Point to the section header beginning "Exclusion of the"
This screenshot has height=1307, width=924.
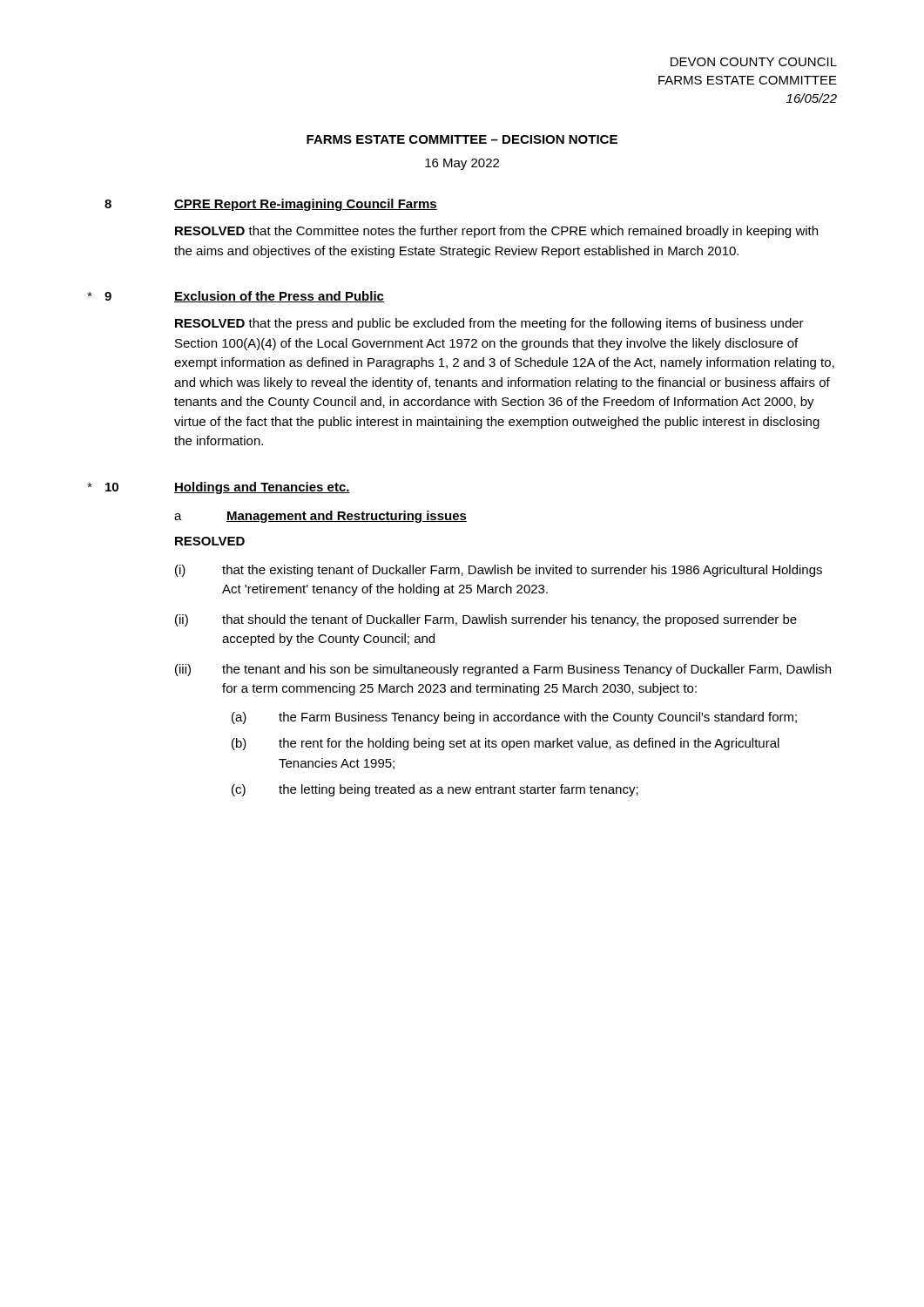279,296
